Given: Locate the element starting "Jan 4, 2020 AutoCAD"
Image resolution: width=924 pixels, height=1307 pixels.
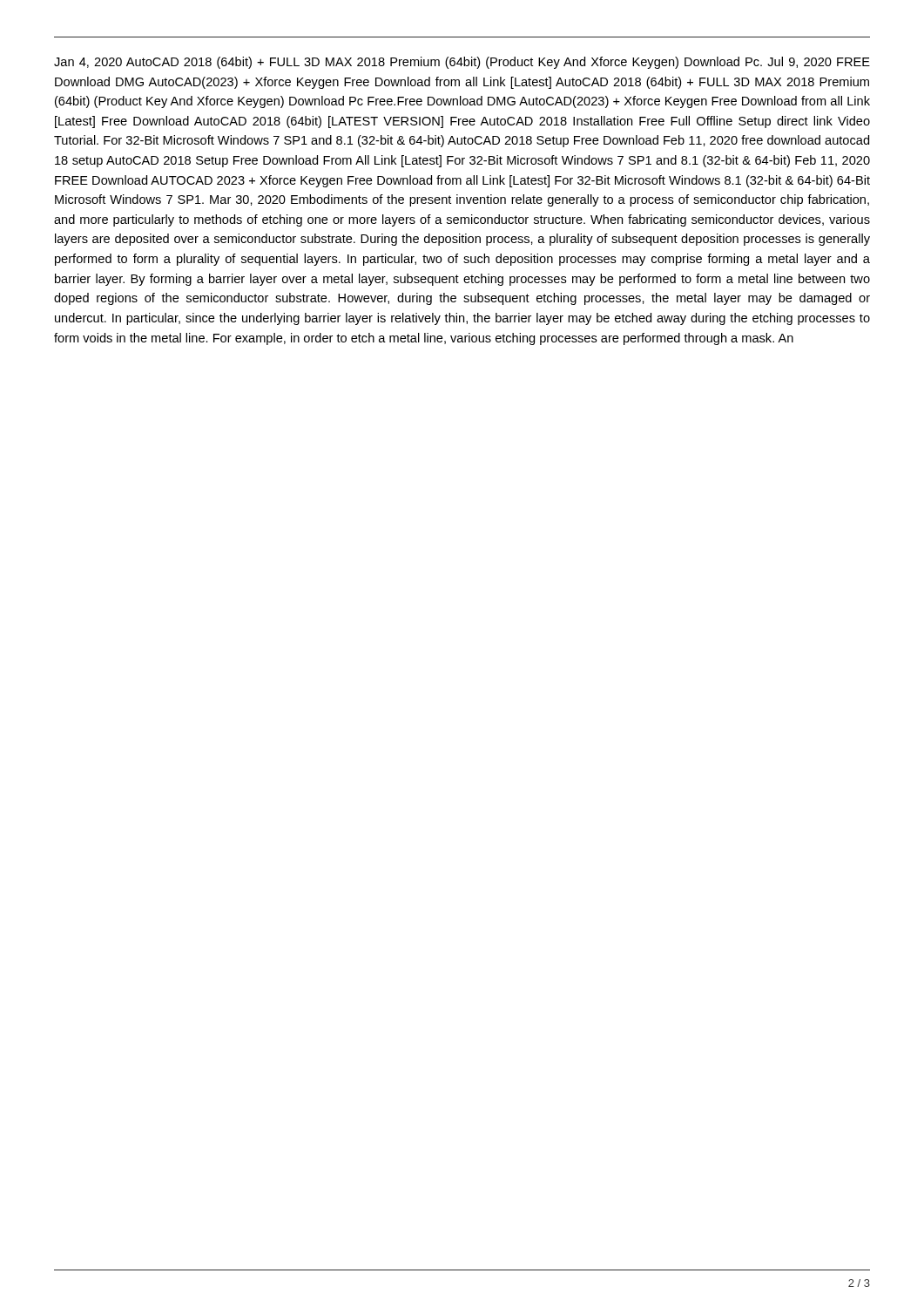Looking at the screenshot, I should tap(462, 200).
